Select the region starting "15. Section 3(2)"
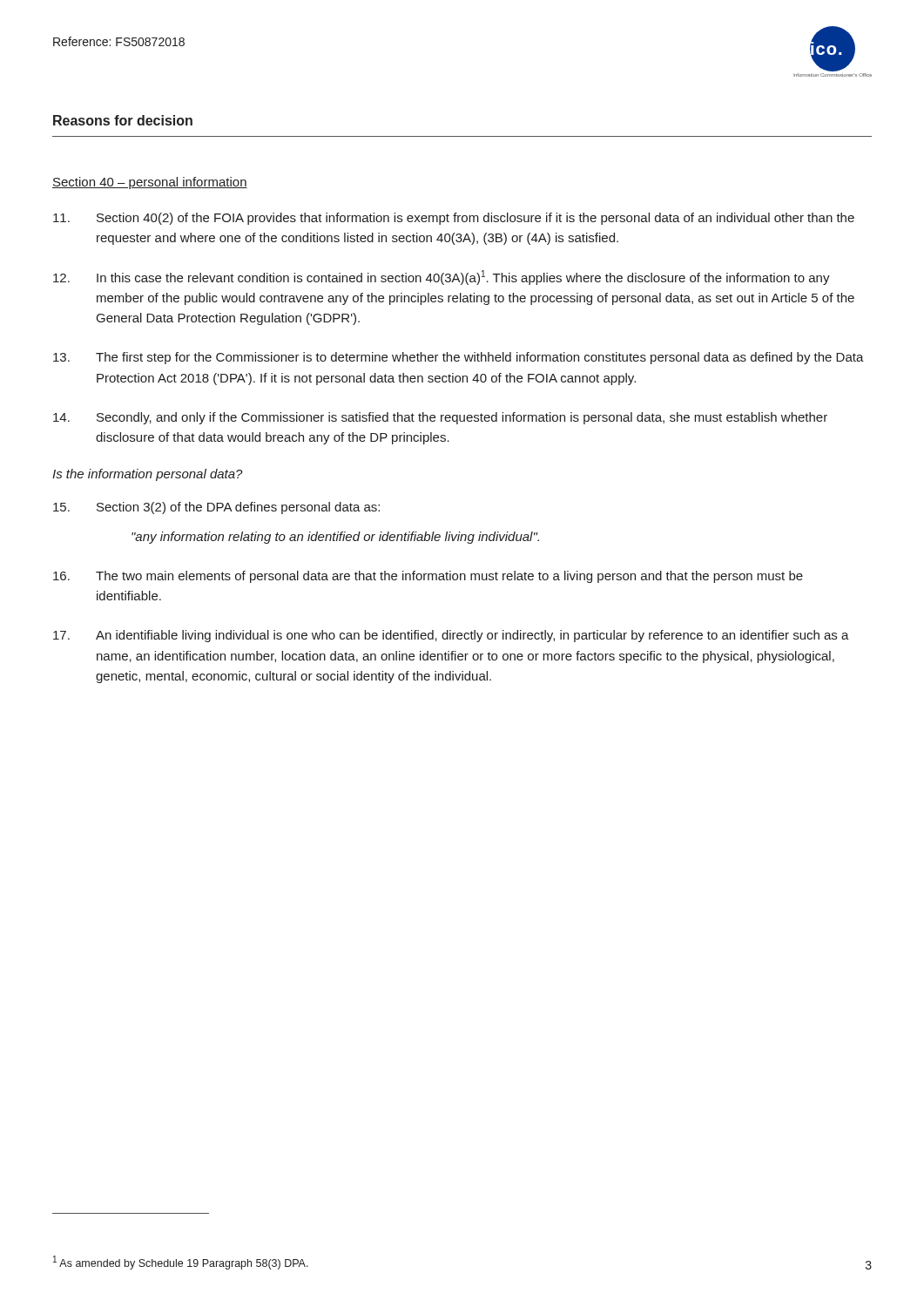Image resolution: width=924 pixels, height=1307 pixels. [x=216, y=508]
